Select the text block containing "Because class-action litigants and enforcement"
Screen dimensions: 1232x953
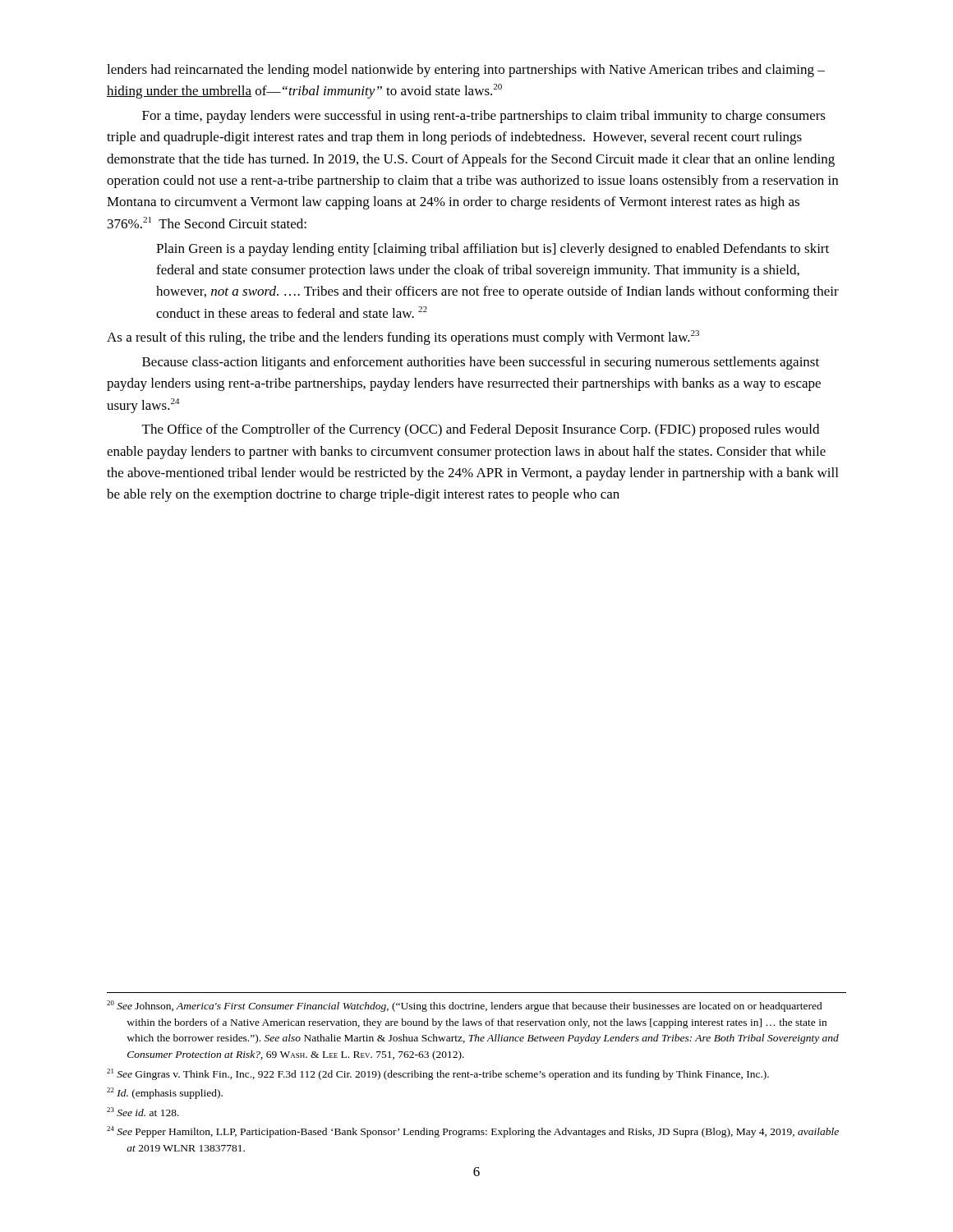[x=464, y=383]
